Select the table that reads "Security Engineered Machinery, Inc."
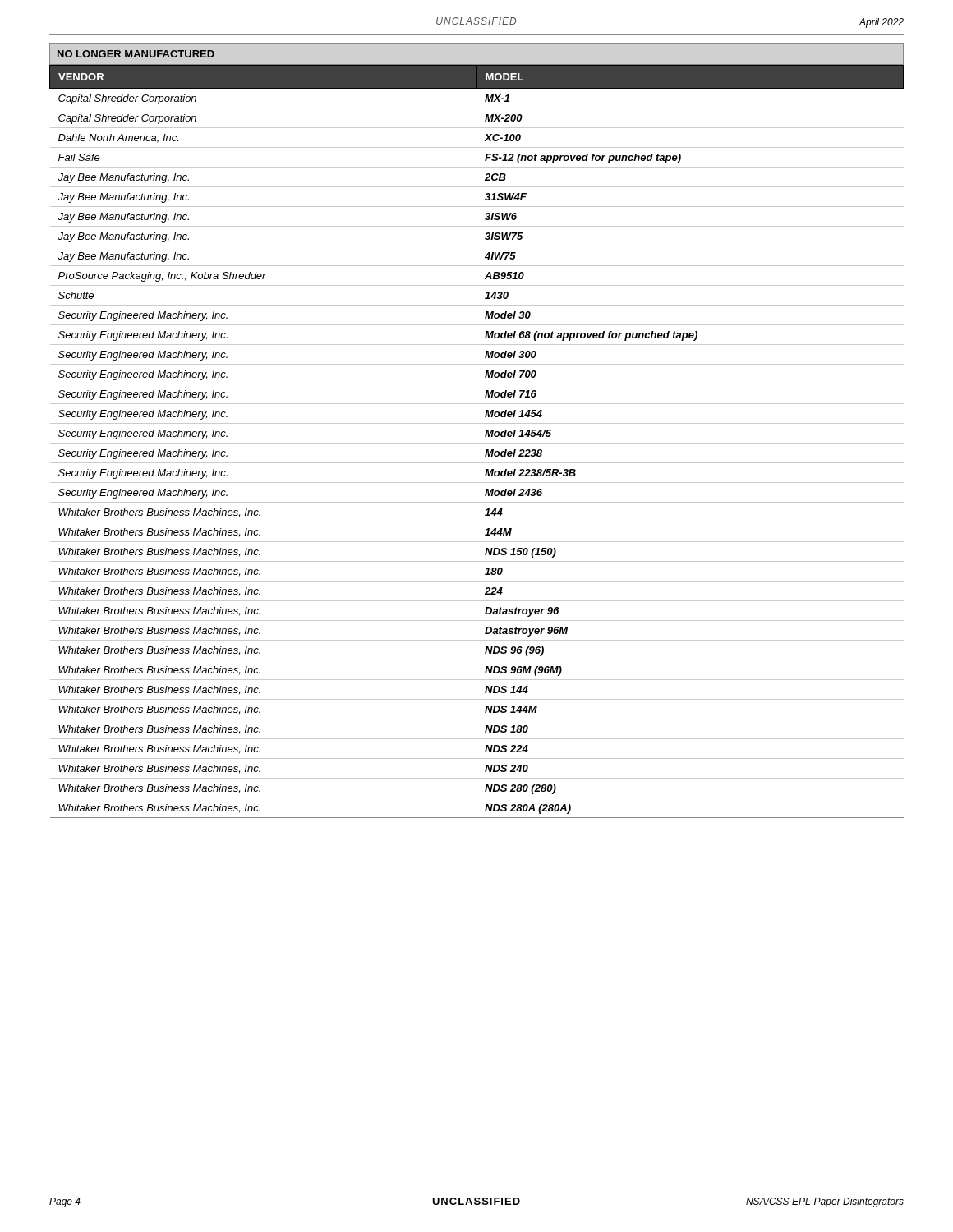This screenshot has height=1232, width=953. coord(476,441)
